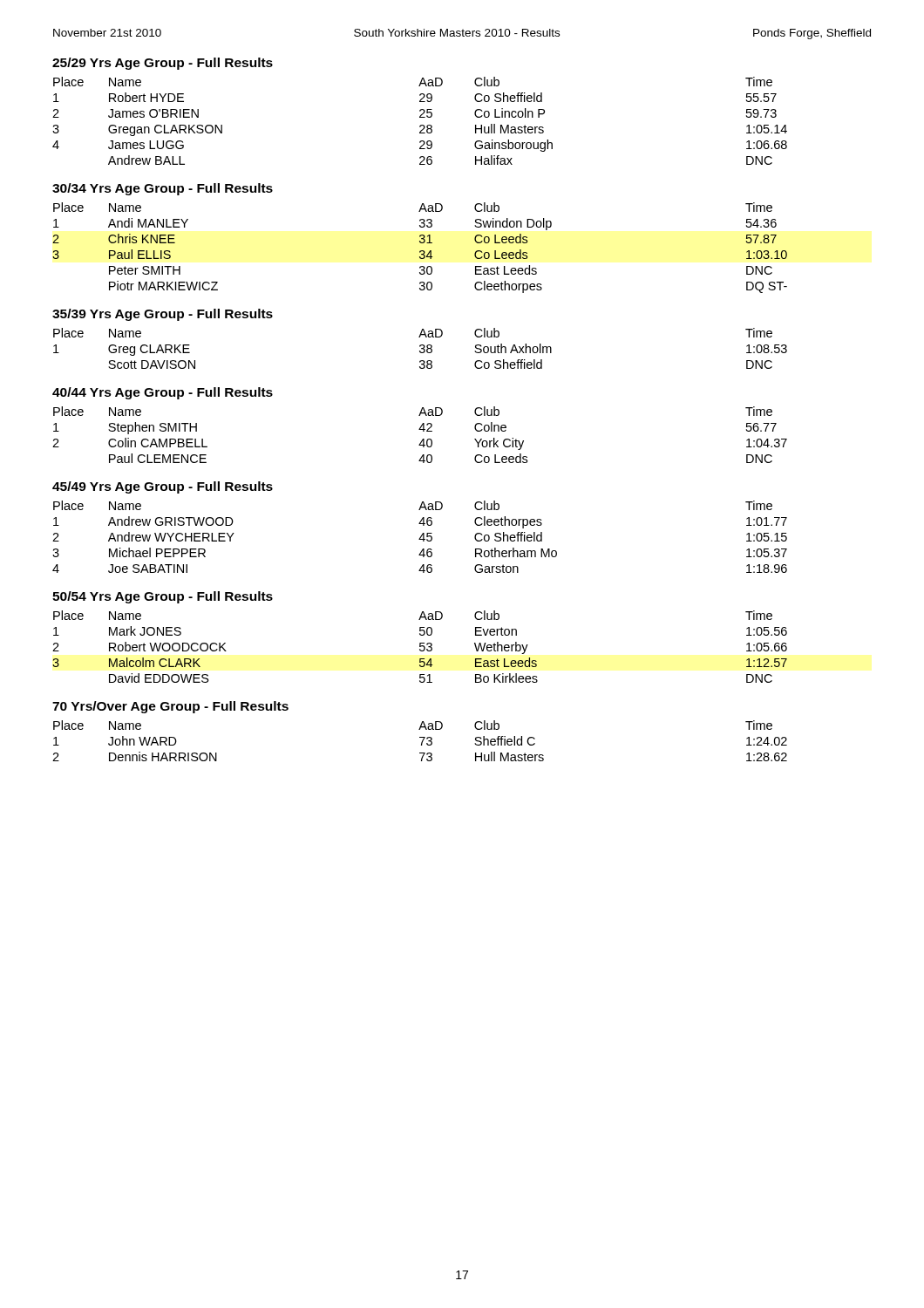
Task: Locate the section header containing "30/34 Yrs Age"
Action: pyautogui.click(x=163, y=188)
